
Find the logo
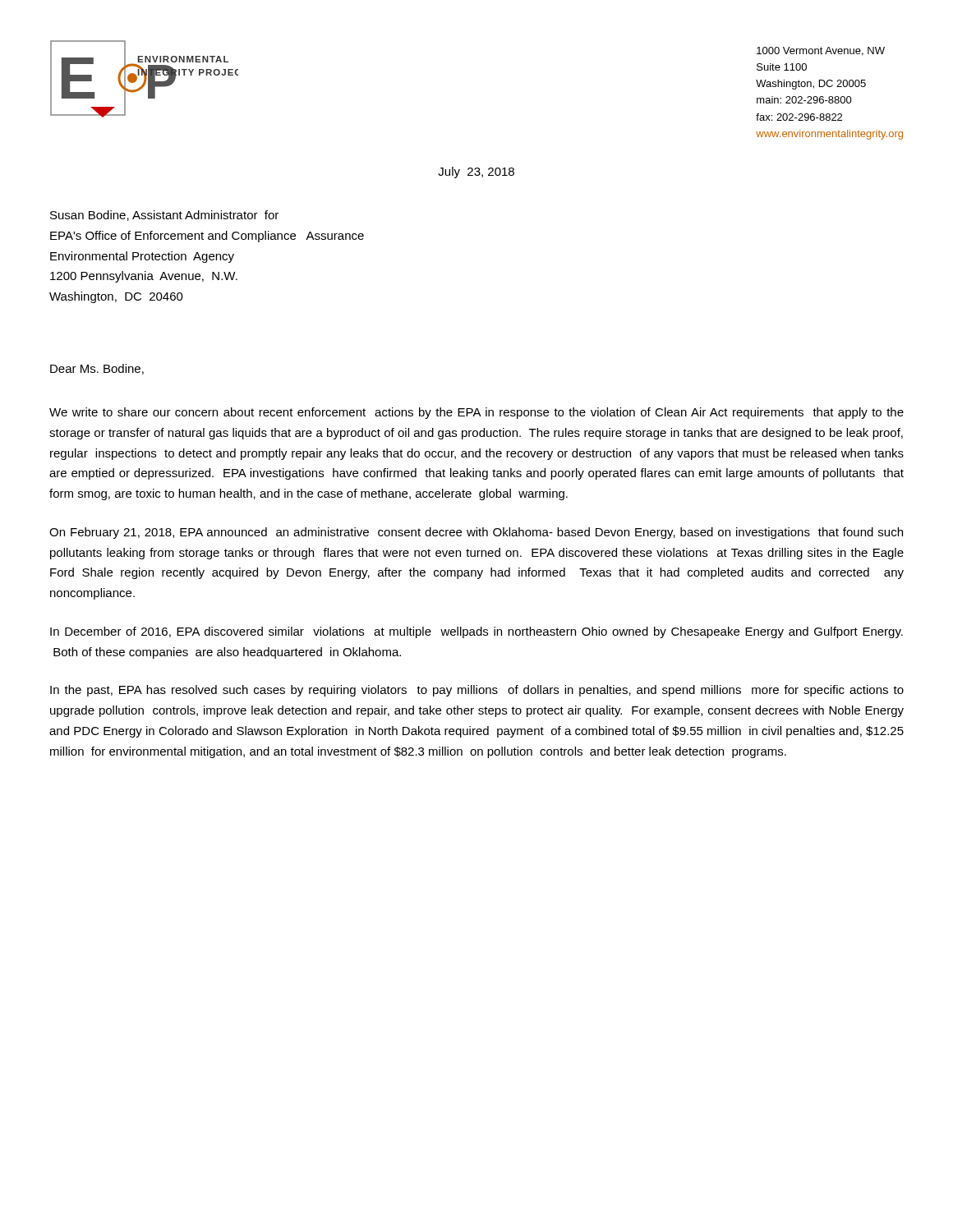144,78
